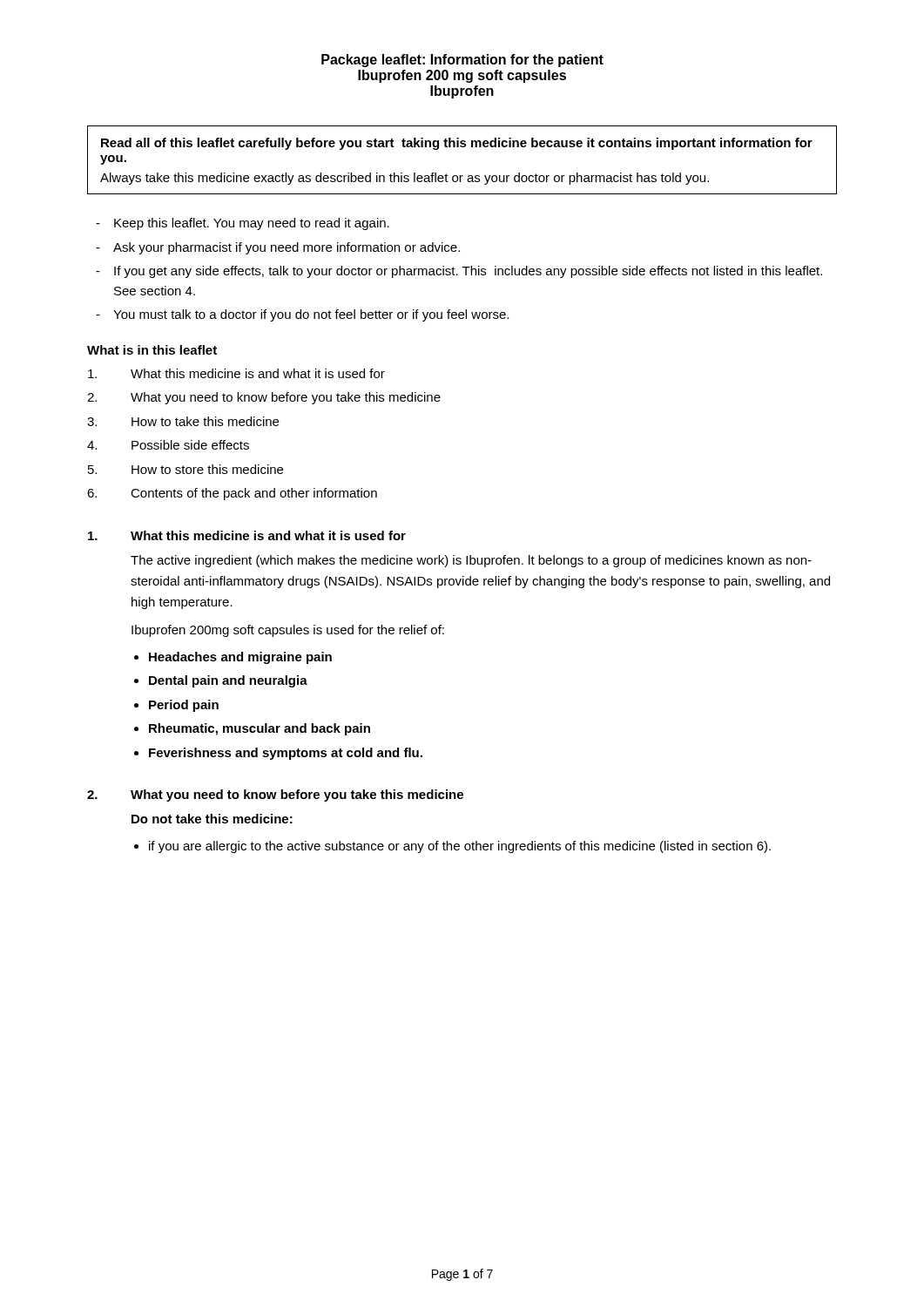This screenshot has height=1307, width=924.
Task: Select the text that says "Do not take this medicine:"
Action: pyautogui.click(x=212, y=819)
